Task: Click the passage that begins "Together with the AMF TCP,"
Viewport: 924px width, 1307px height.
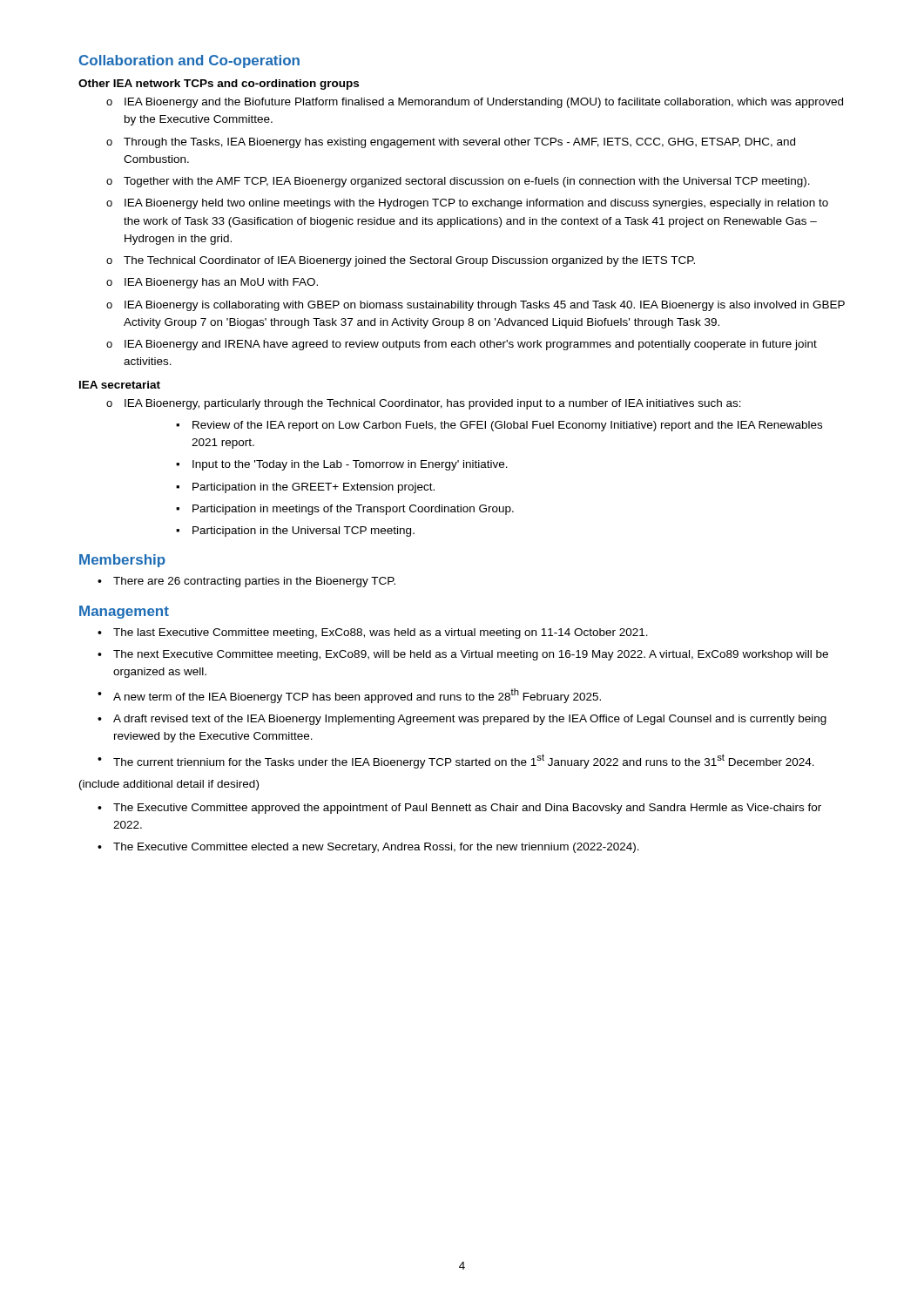Action: tap(467, 181)
